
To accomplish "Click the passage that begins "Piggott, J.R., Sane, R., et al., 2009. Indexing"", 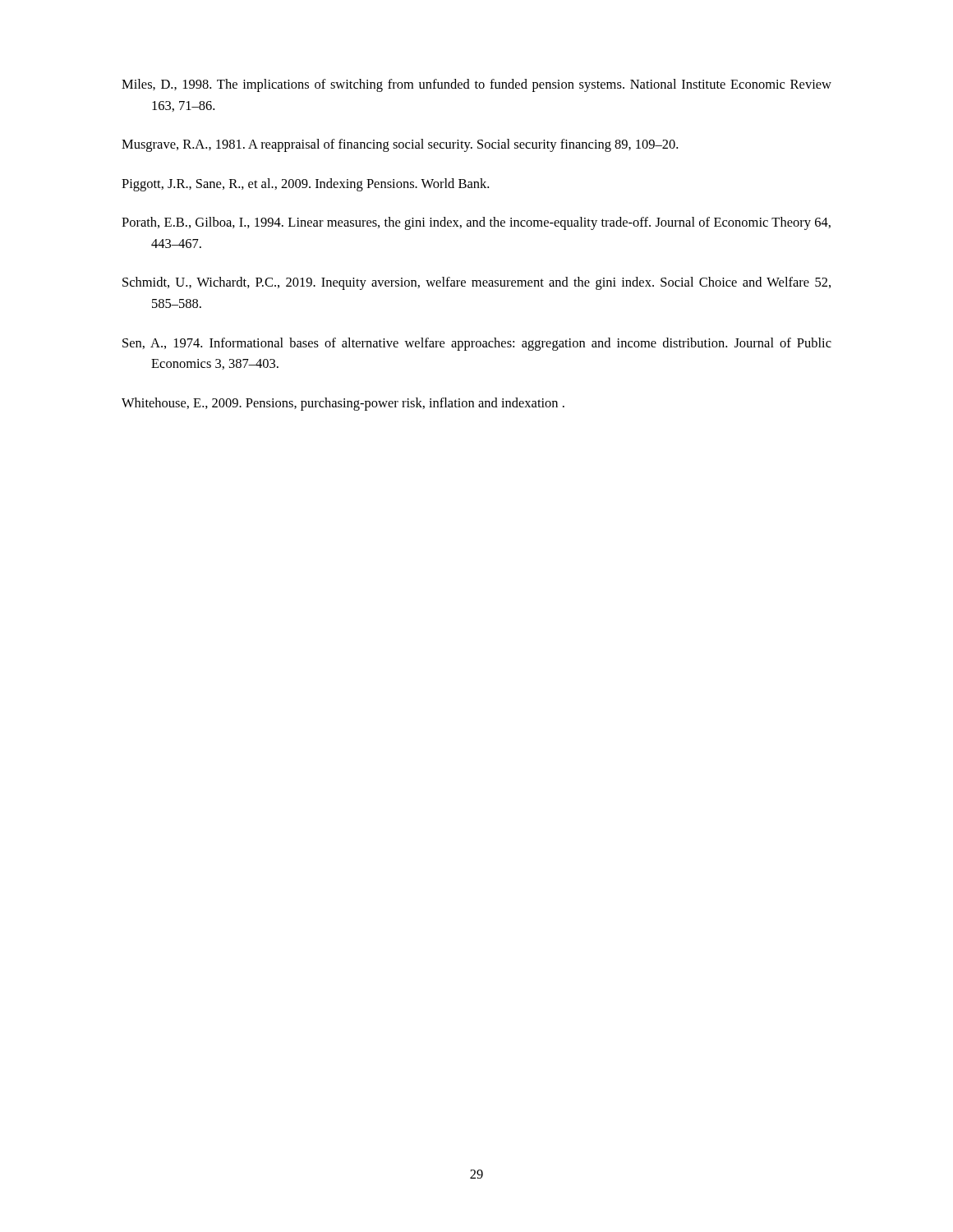I will (x=306, y=183).
